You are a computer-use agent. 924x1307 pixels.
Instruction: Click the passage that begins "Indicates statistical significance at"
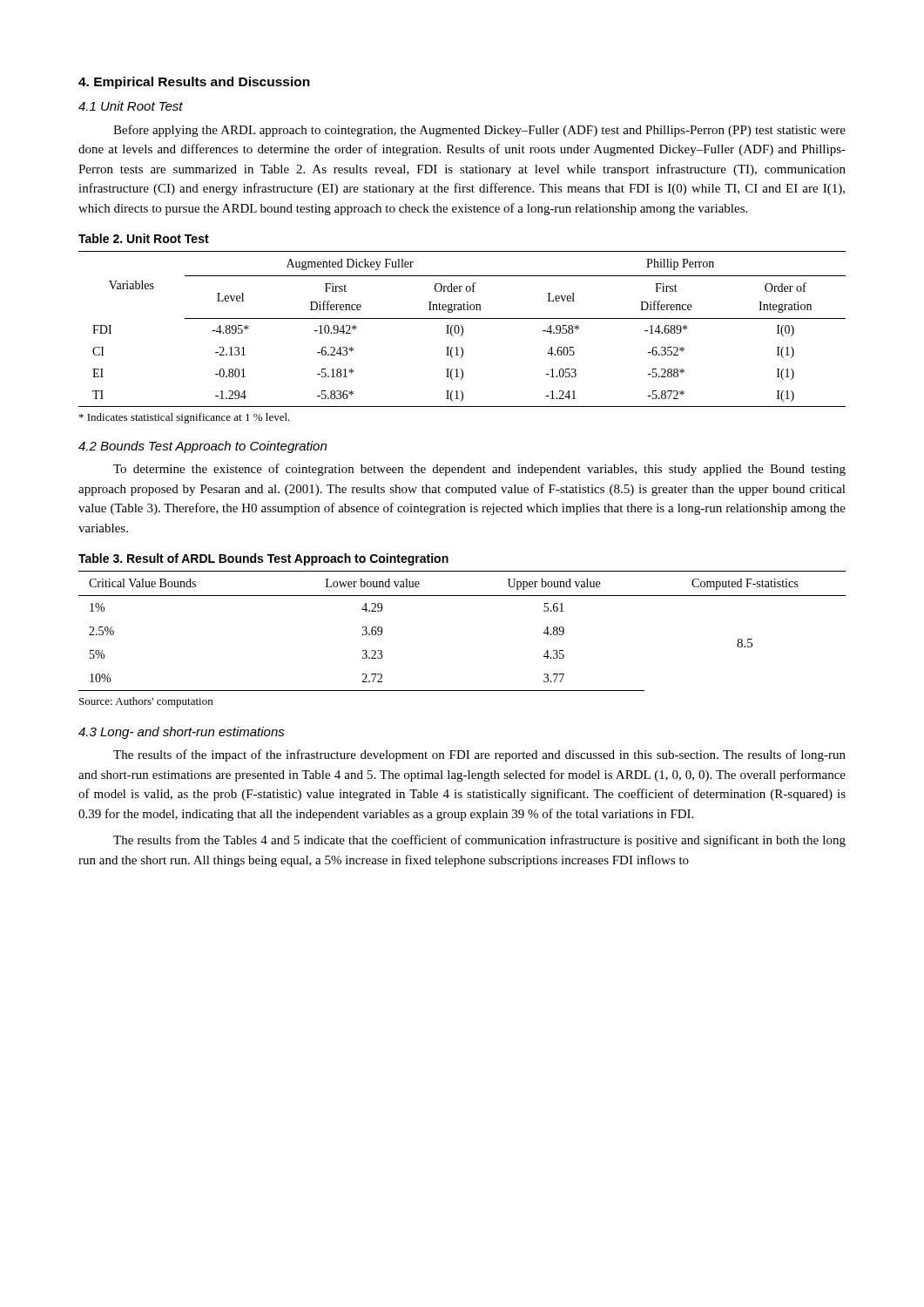184,417
